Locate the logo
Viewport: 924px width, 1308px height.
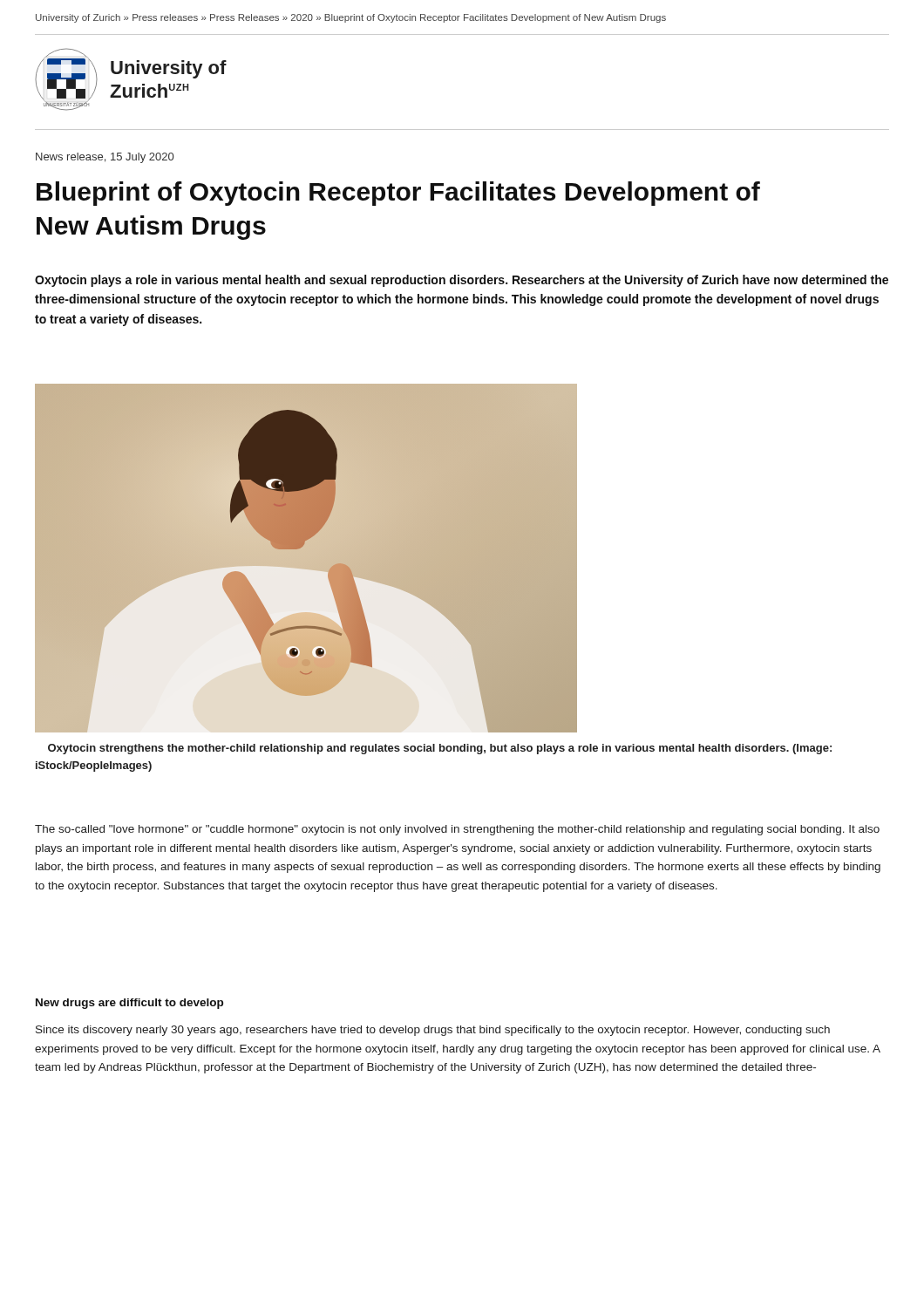pyautogui.click(x=130, y=79)
